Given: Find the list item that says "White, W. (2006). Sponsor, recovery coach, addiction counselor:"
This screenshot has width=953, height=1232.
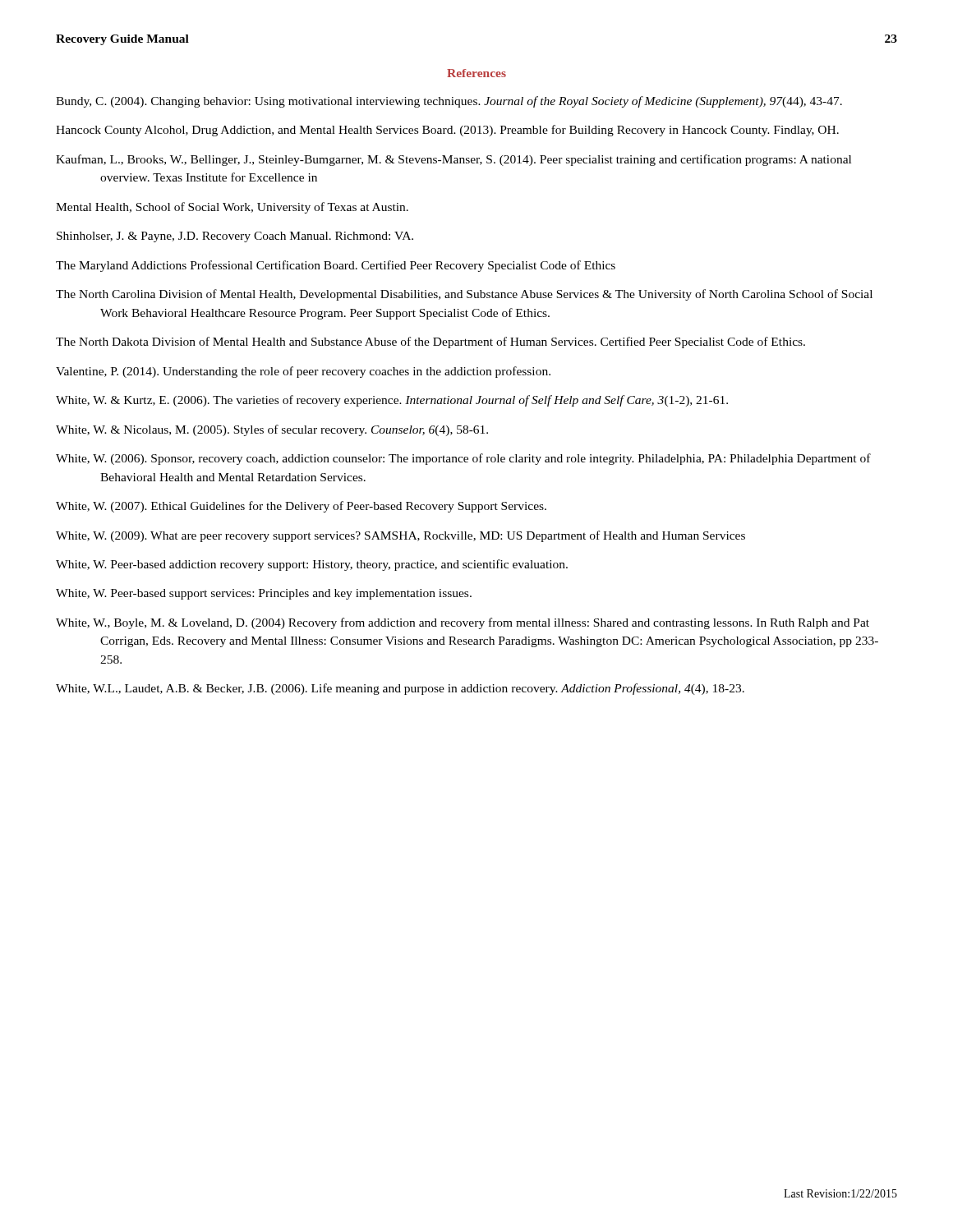Looking at the screenshot, I should (463, 467).
